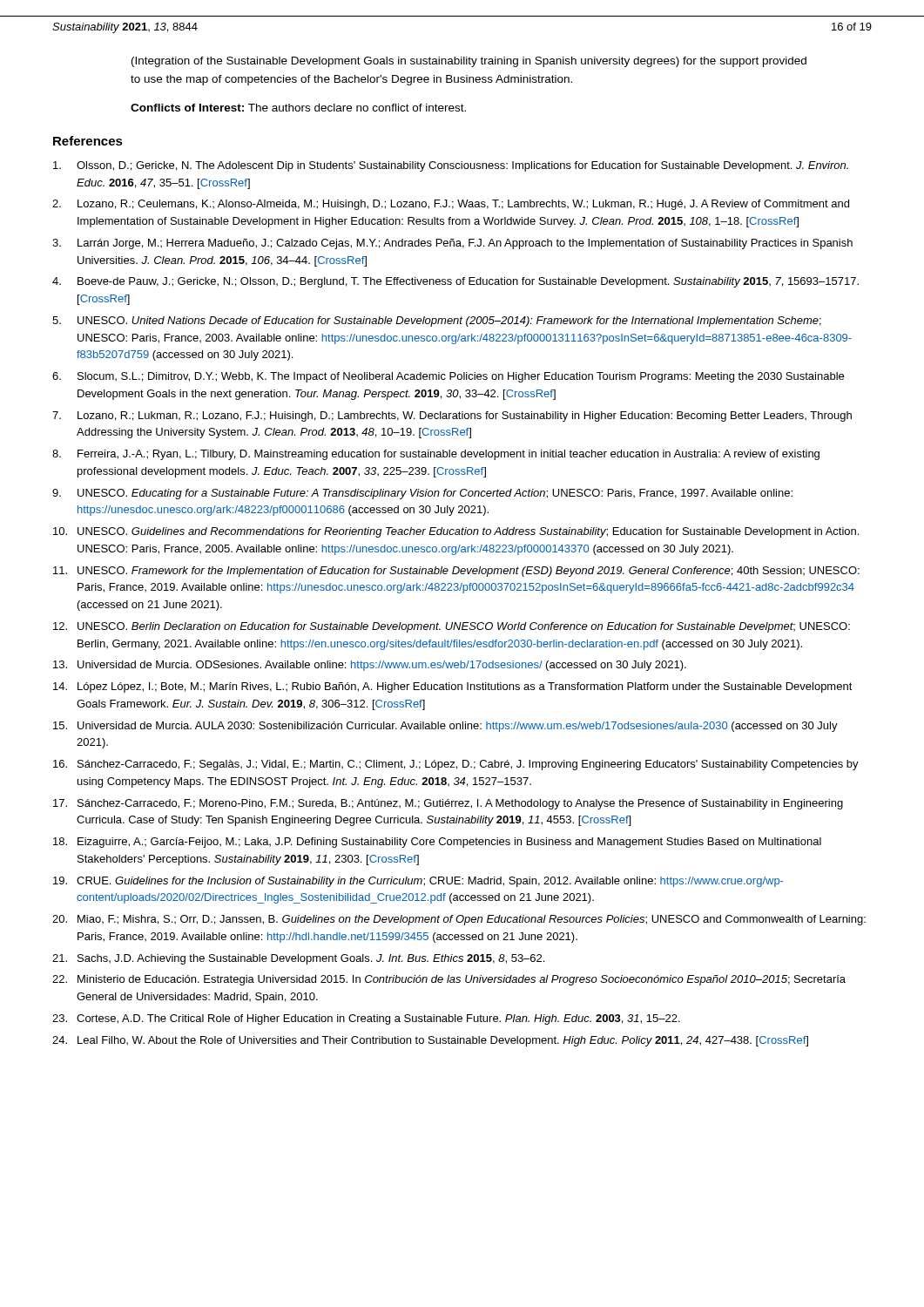
Task: Find the list item that says "12. UNESCO. Berlin Declaration on Education for"
Action: click(x=462, y=635)
